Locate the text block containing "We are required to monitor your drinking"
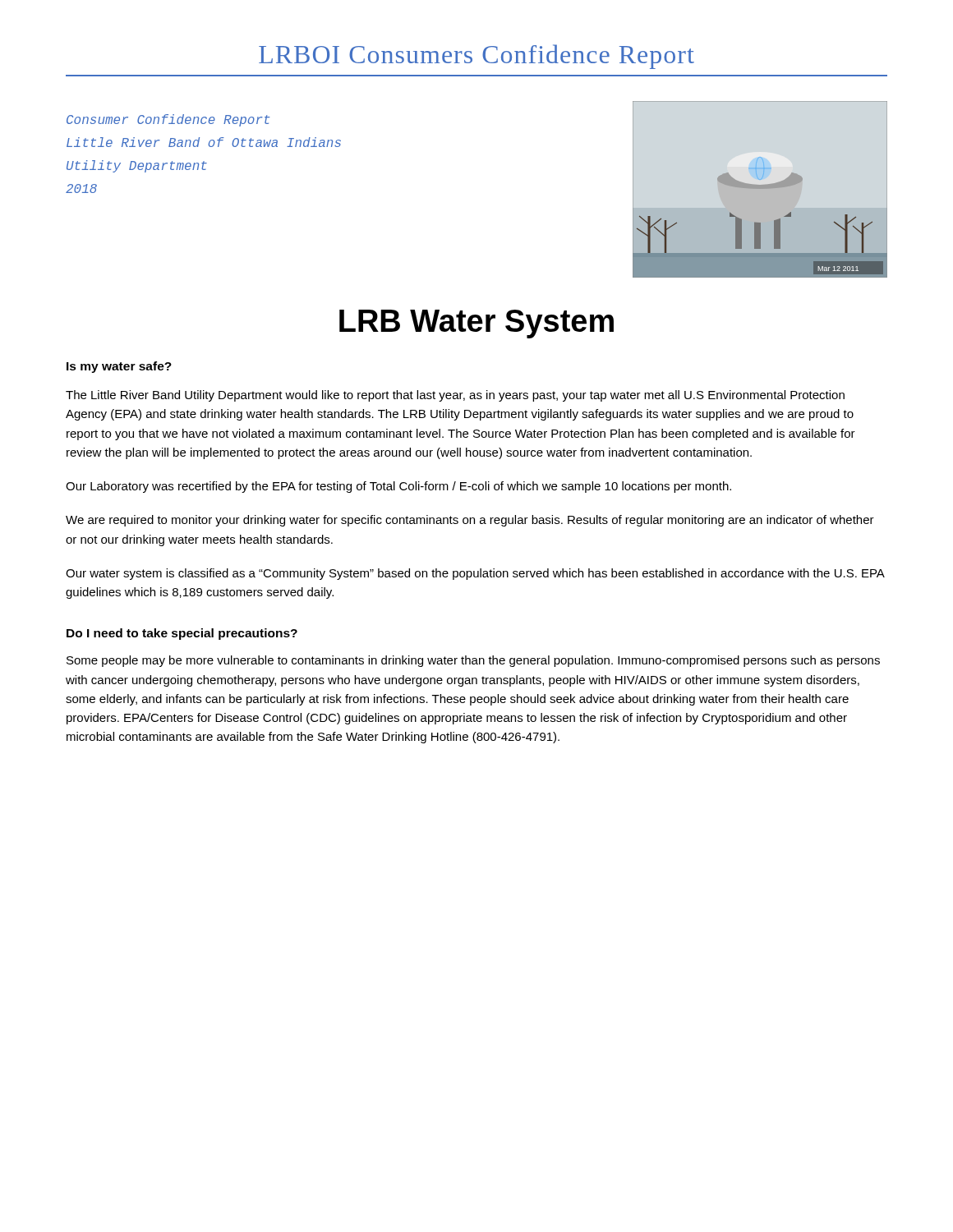The height and width of the screenshot is (1232, 953). (x=470, y=529)
